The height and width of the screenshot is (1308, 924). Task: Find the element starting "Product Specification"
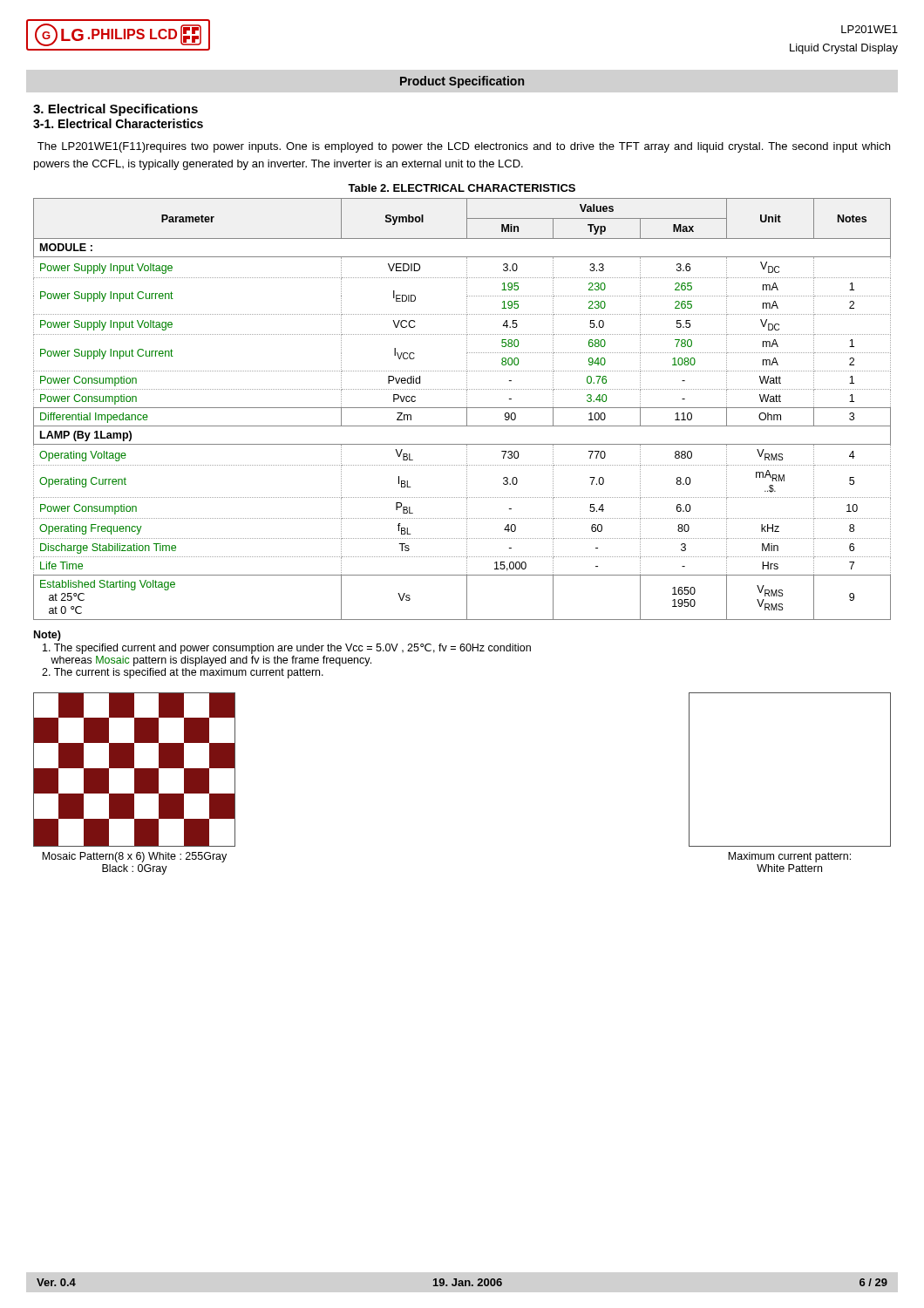(462, 81)
